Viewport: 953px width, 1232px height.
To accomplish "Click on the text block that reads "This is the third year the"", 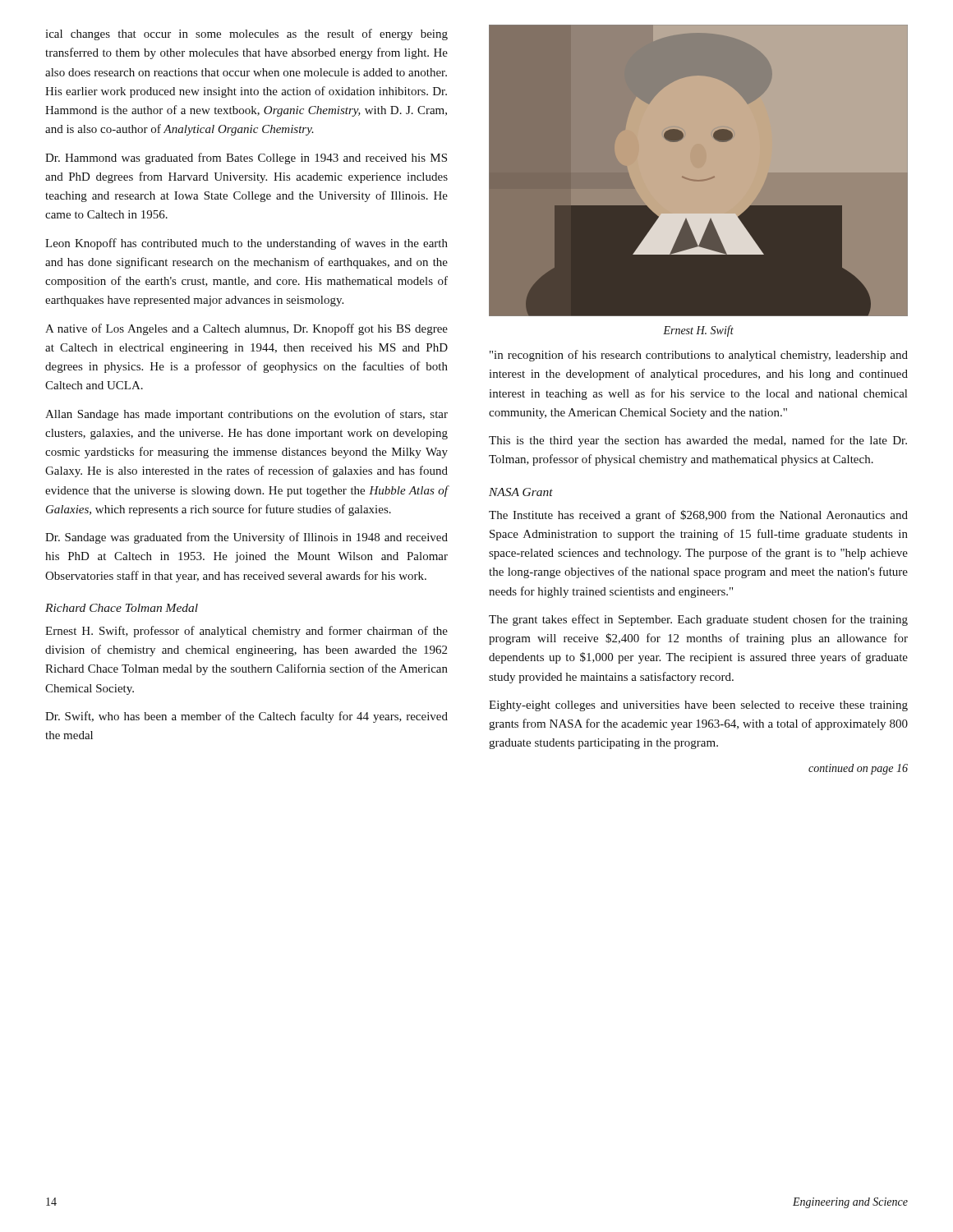I will point(698,450).
